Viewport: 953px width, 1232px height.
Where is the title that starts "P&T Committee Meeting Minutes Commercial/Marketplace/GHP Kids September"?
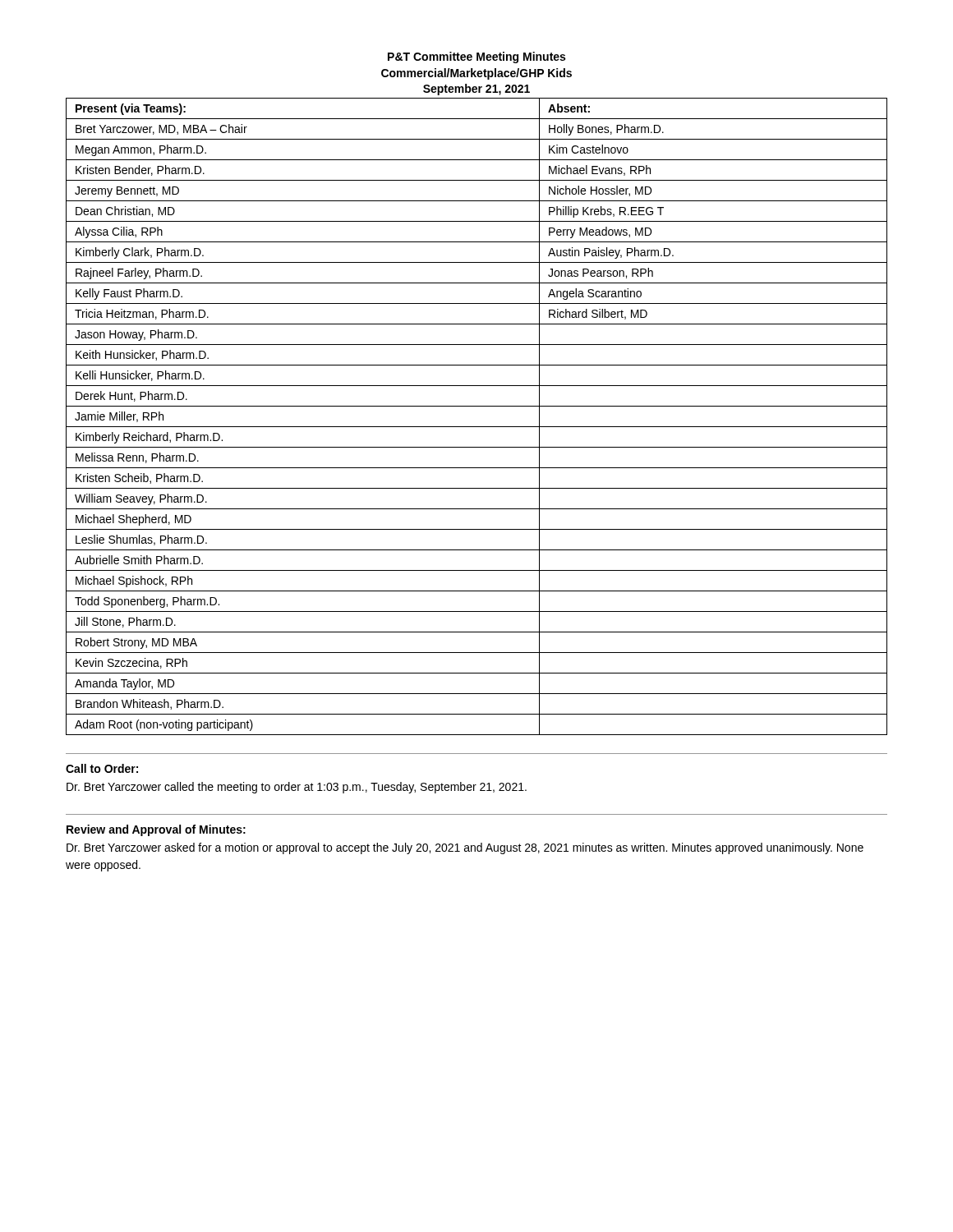[476, 73]
